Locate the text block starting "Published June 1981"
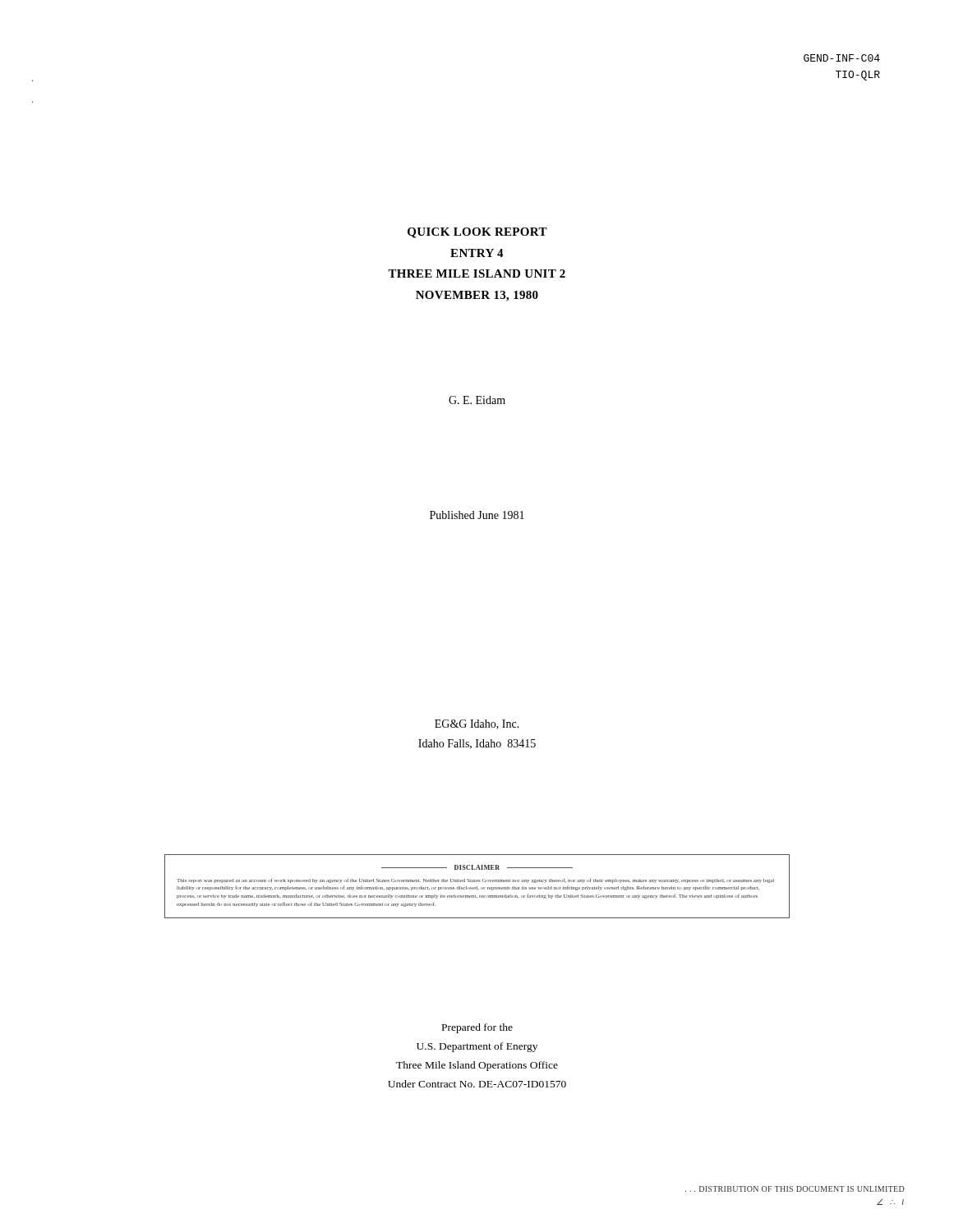The image size is (954, 1232). (477, 515)
